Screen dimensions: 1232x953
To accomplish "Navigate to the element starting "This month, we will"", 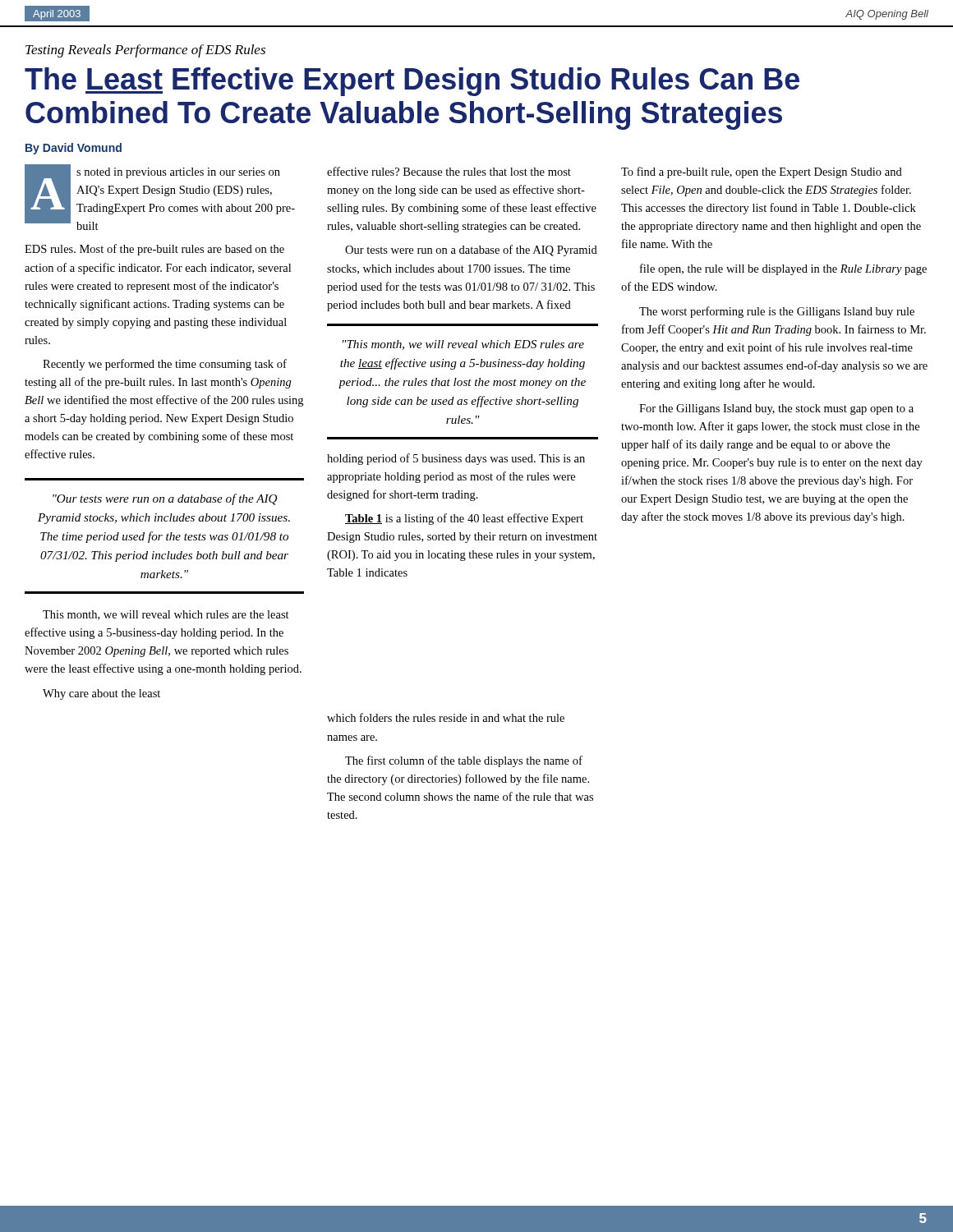I will [164, 654].
